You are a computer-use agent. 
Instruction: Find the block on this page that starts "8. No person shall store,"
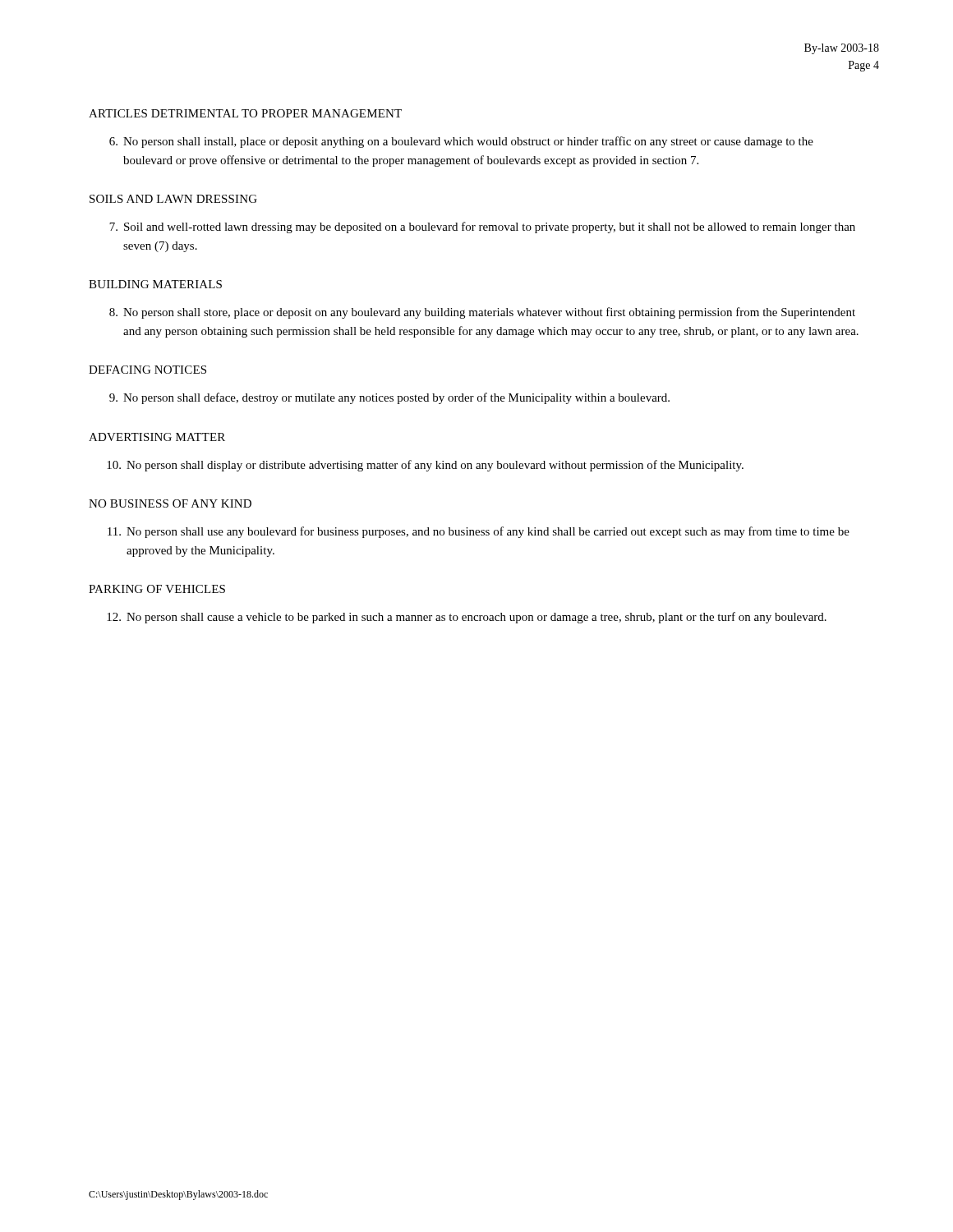[x=476, y=322]
